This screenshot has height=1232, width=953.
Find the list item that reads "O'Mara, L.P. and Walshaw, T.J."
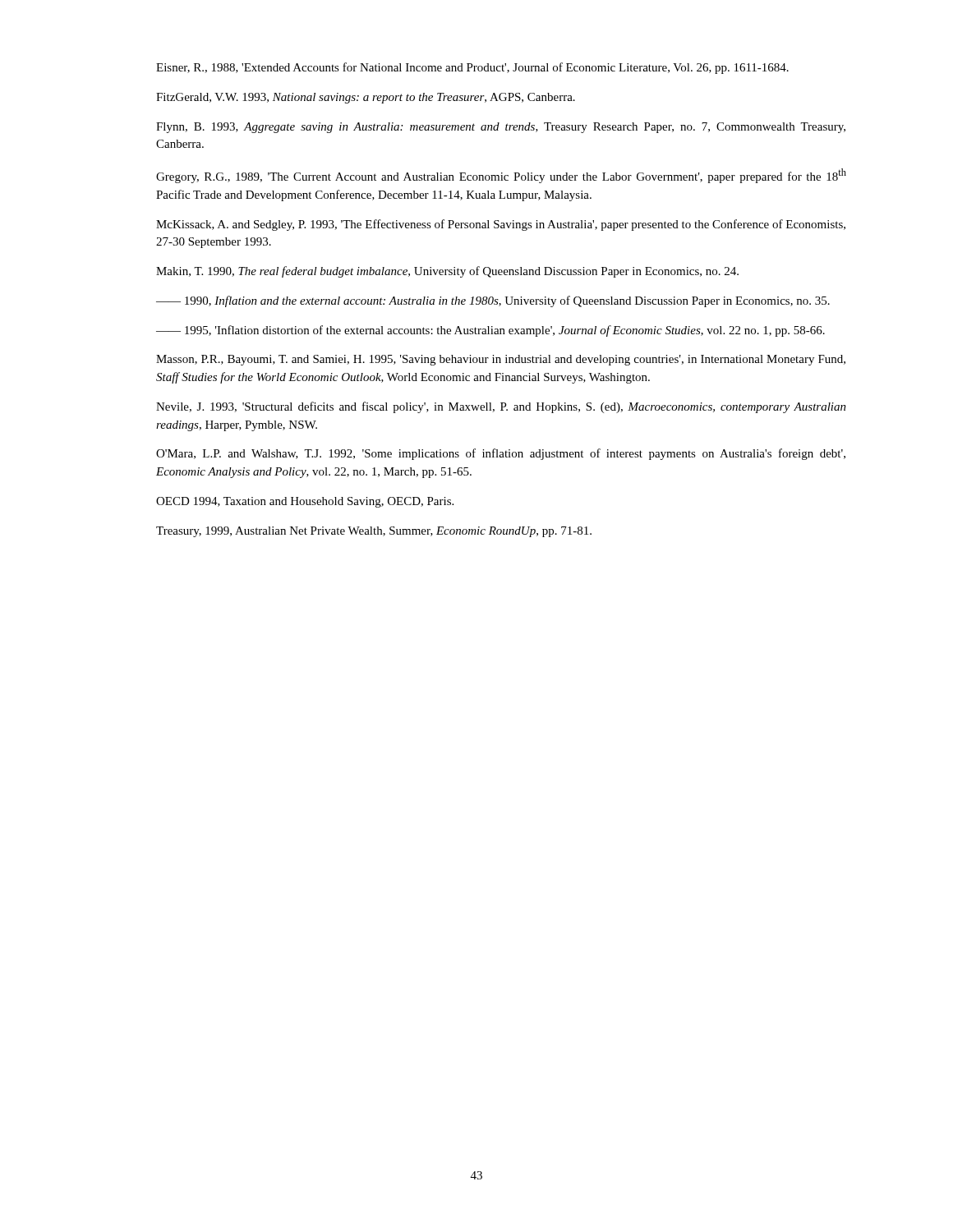click(501, 462)
